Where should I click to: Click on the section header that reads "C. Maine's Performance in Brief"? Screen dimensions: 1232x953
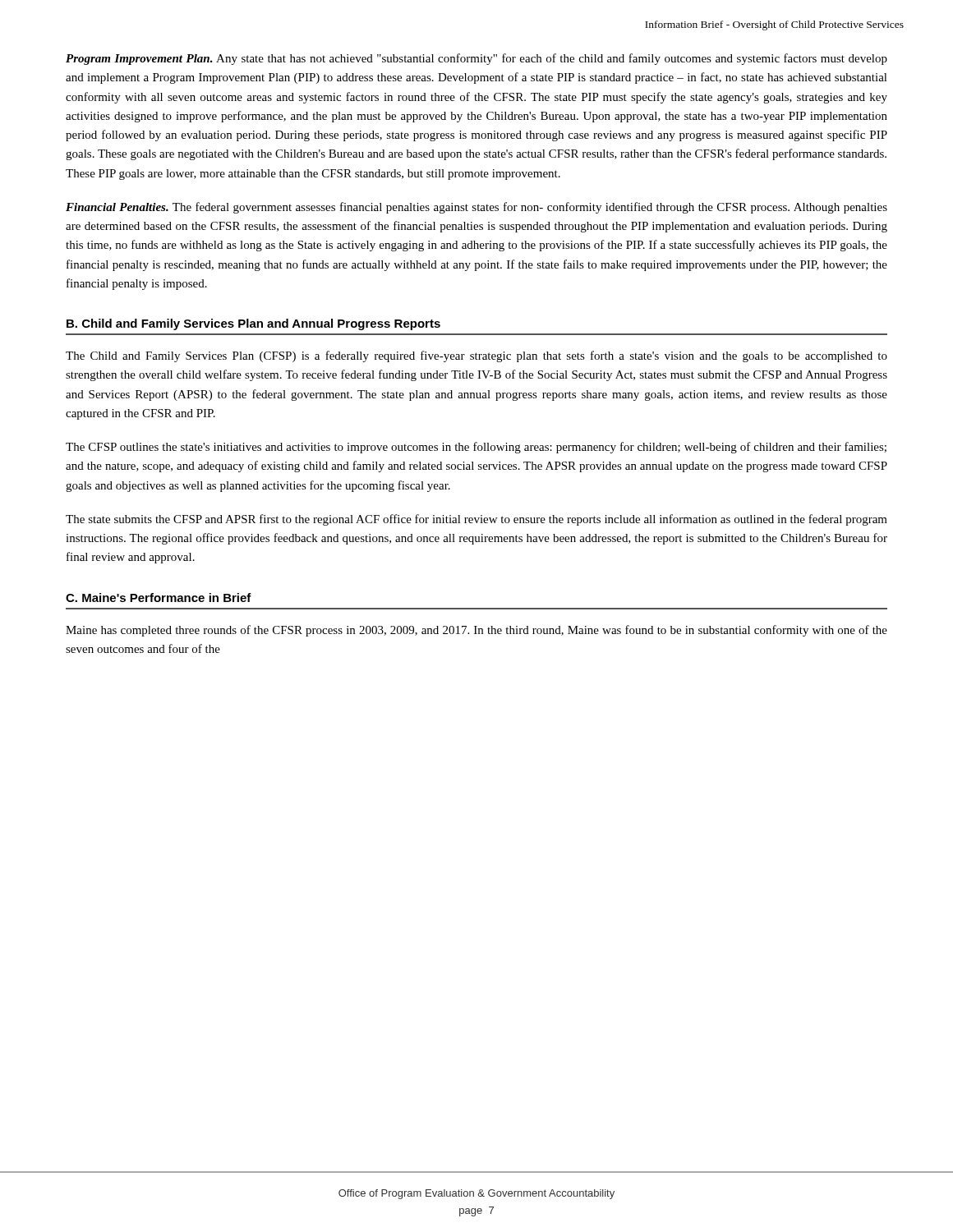(158, 597)
